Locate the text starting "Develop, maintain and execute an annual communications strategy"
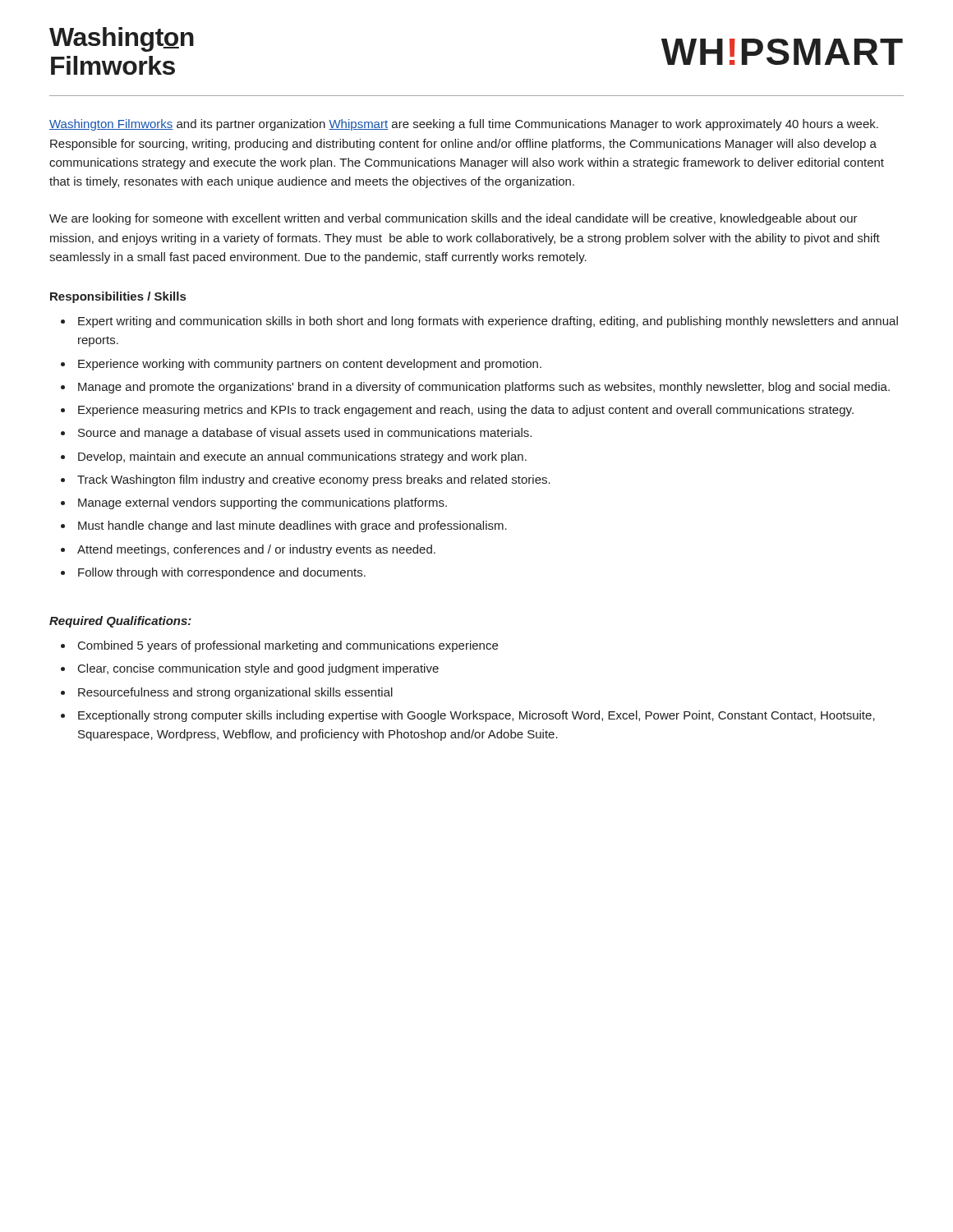This screenshot has width=953, height=1232. (489, 456)
